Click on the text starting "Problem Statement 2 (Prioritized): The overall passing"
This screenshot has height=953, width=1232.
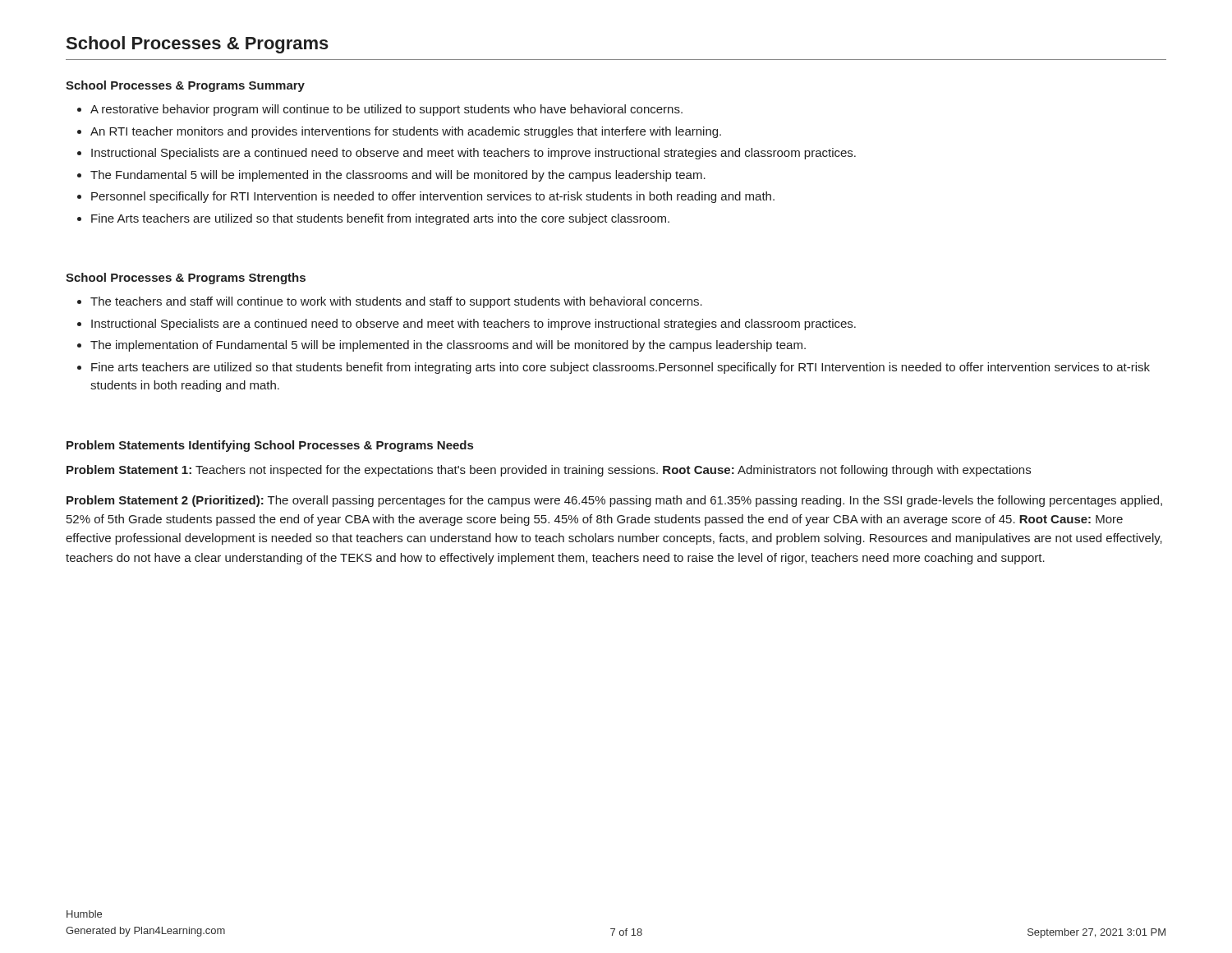[616, 528]
